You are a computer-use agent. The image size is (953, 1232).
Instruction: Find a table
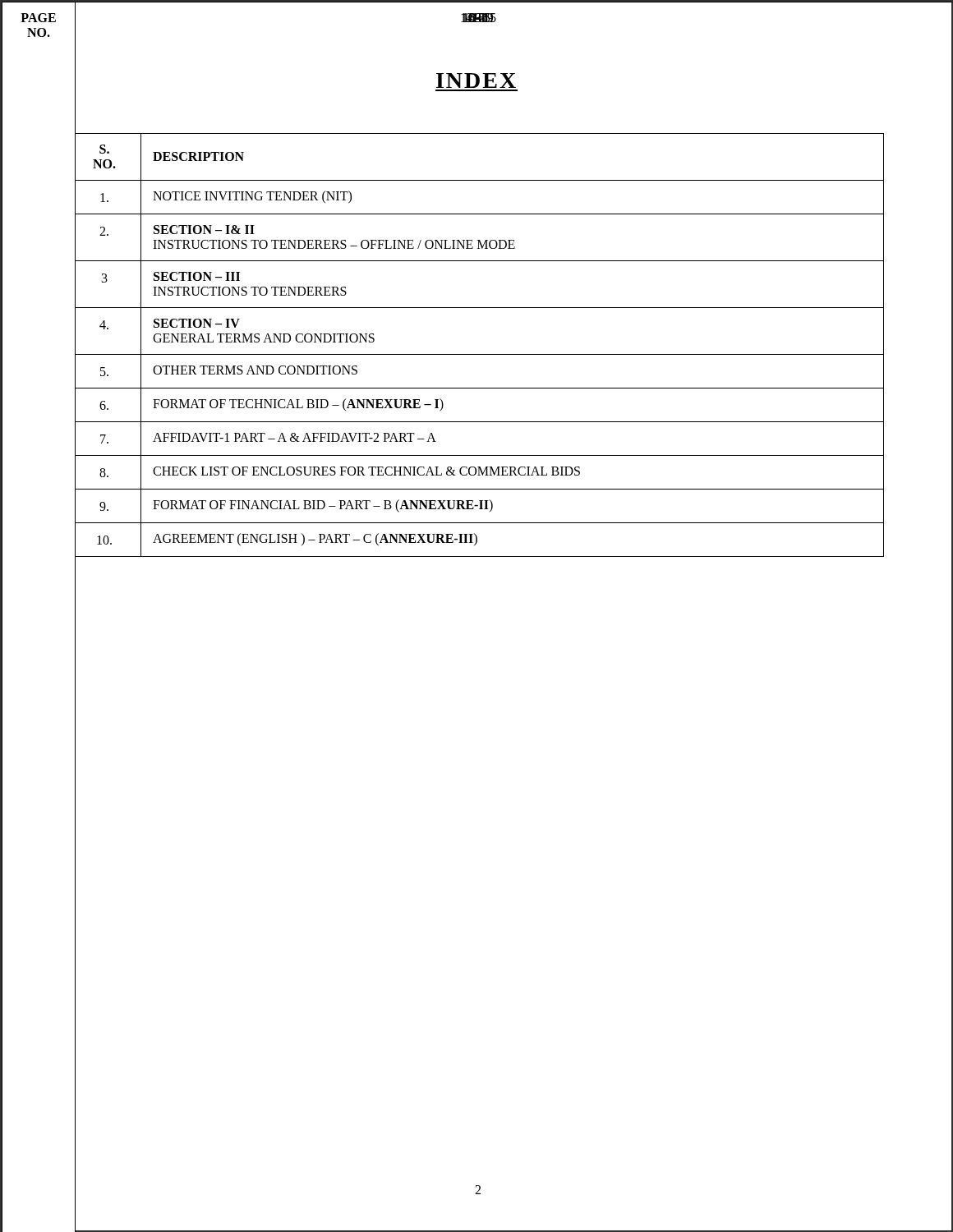click(x=476, y=345)
